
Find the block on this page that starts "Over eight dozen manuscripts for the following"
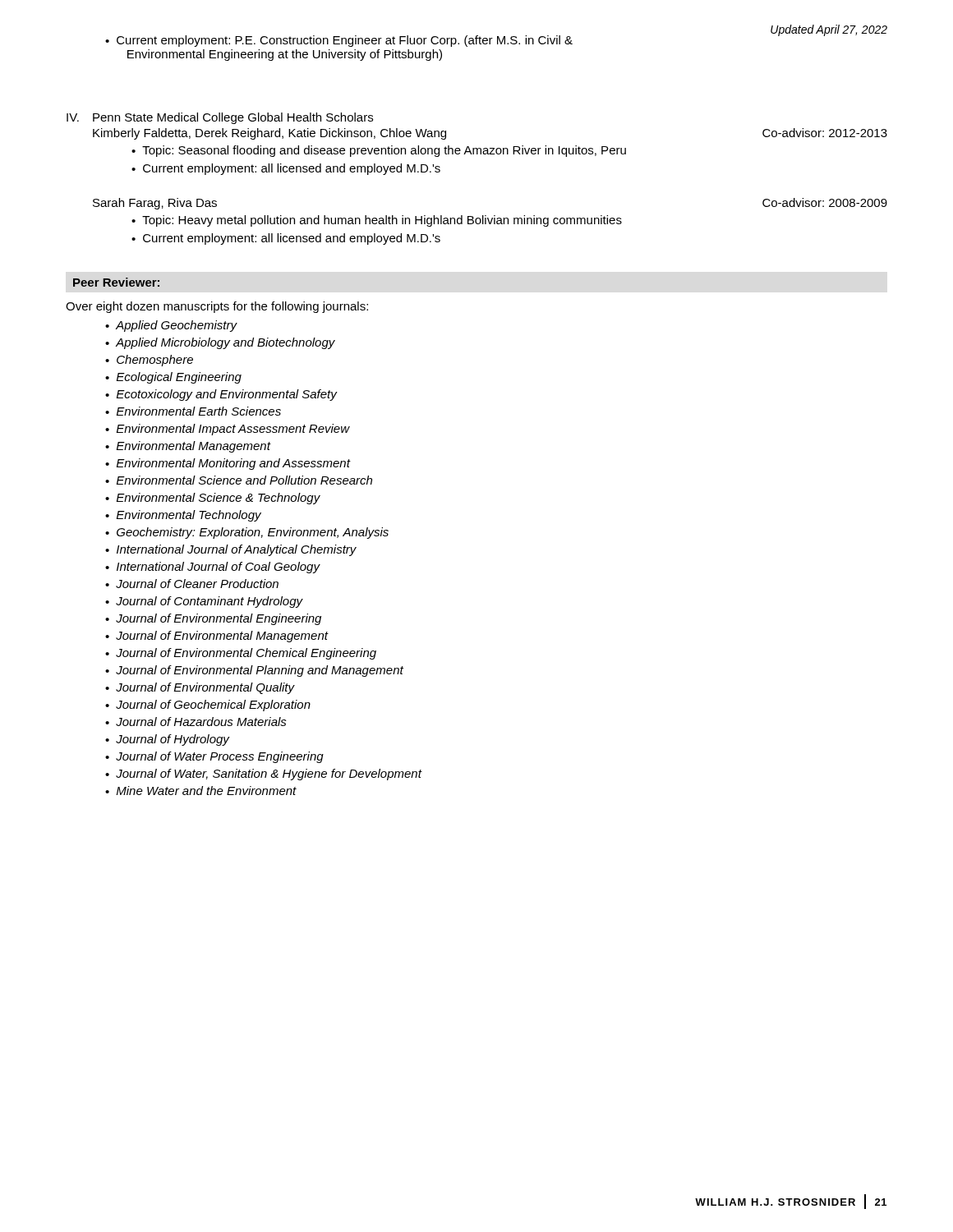pyautogui.click(x=217, y=306)
